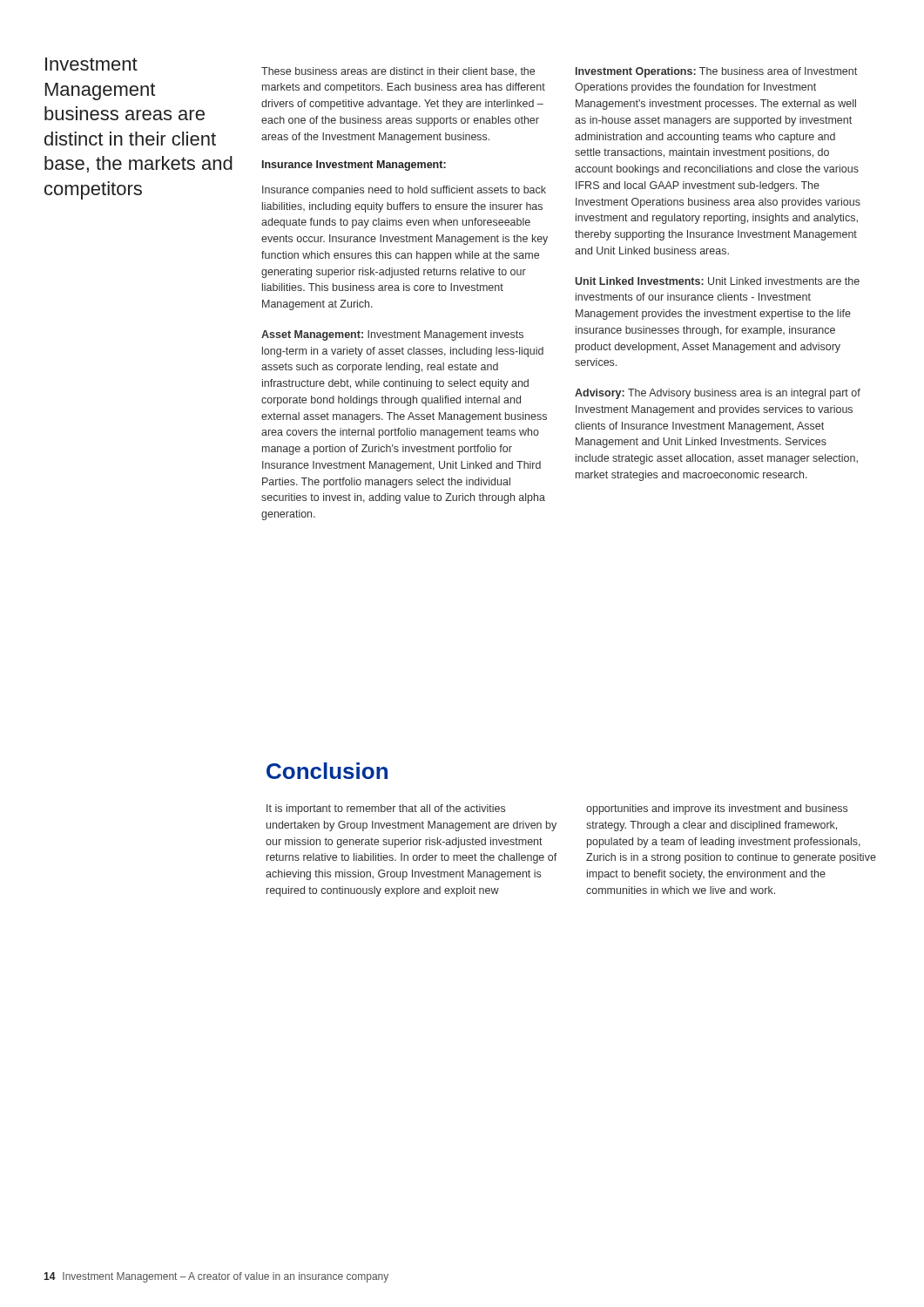Click the passage that begins "Unit Linked Investments: Unit Linked"
This screenshot has height=1307, width=924.
coord(719,322)
